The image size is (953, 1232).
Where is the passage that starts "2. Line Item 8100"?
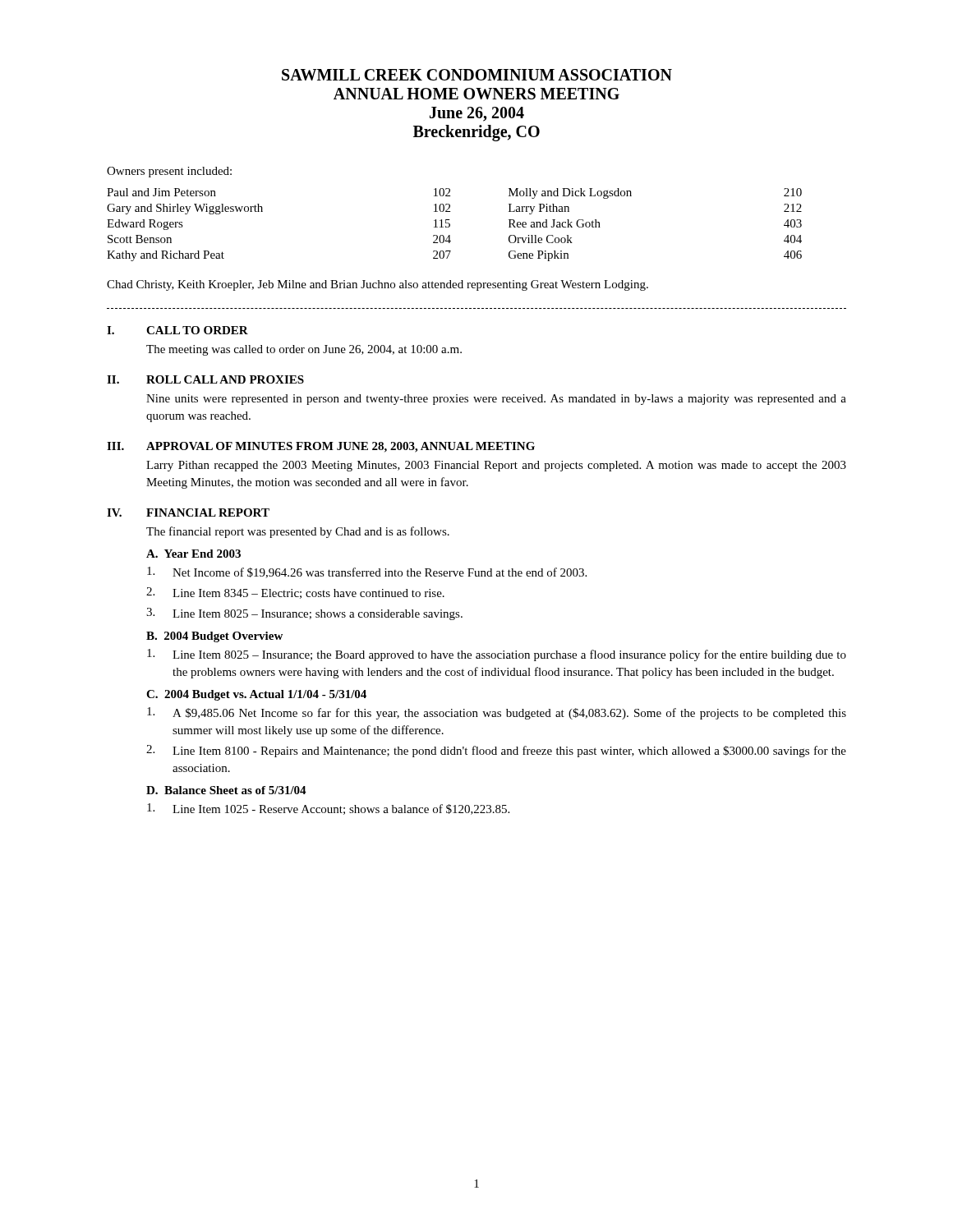(x=496, y=760)
